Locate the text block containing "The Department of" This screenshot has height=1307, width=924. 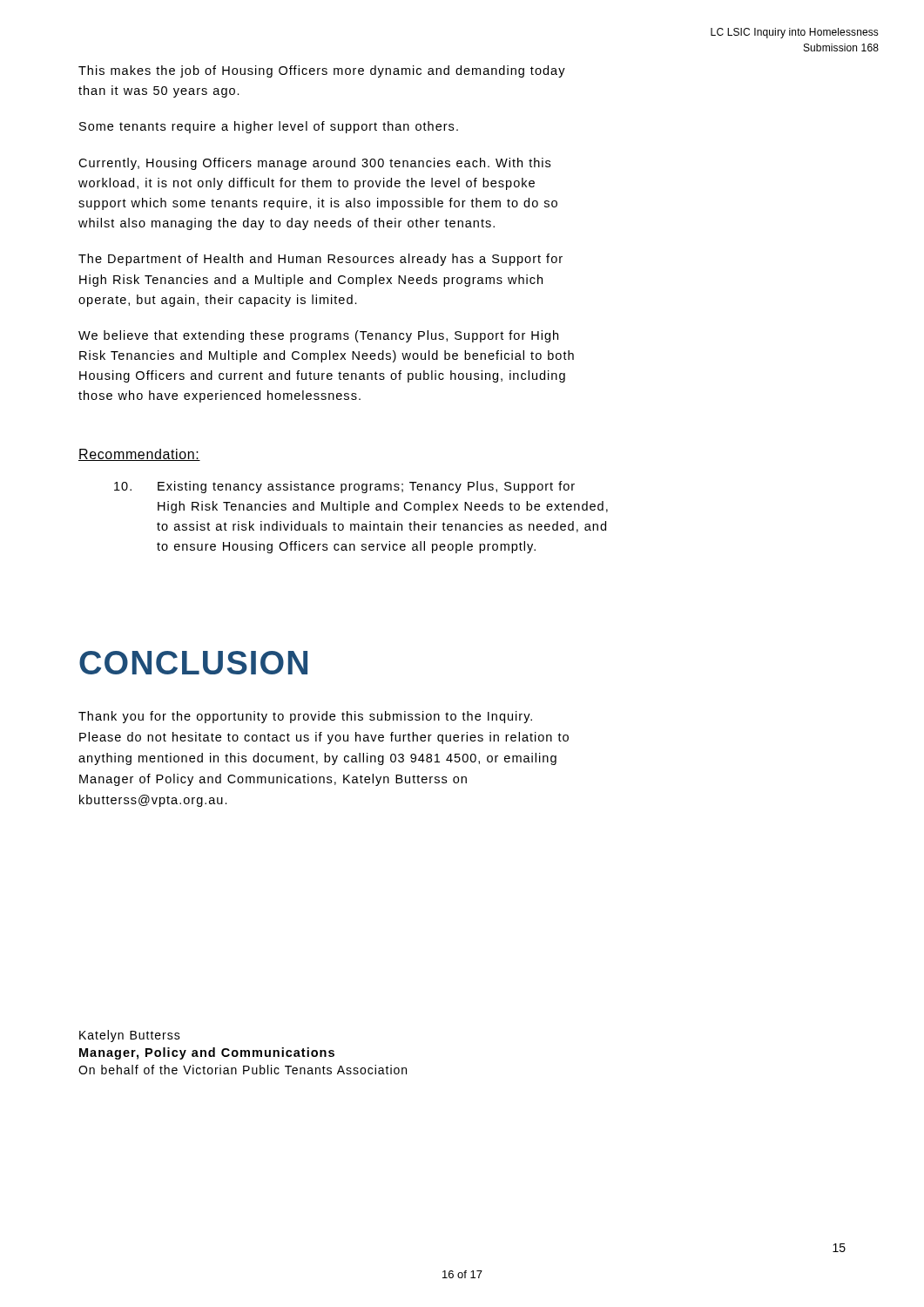321,279
